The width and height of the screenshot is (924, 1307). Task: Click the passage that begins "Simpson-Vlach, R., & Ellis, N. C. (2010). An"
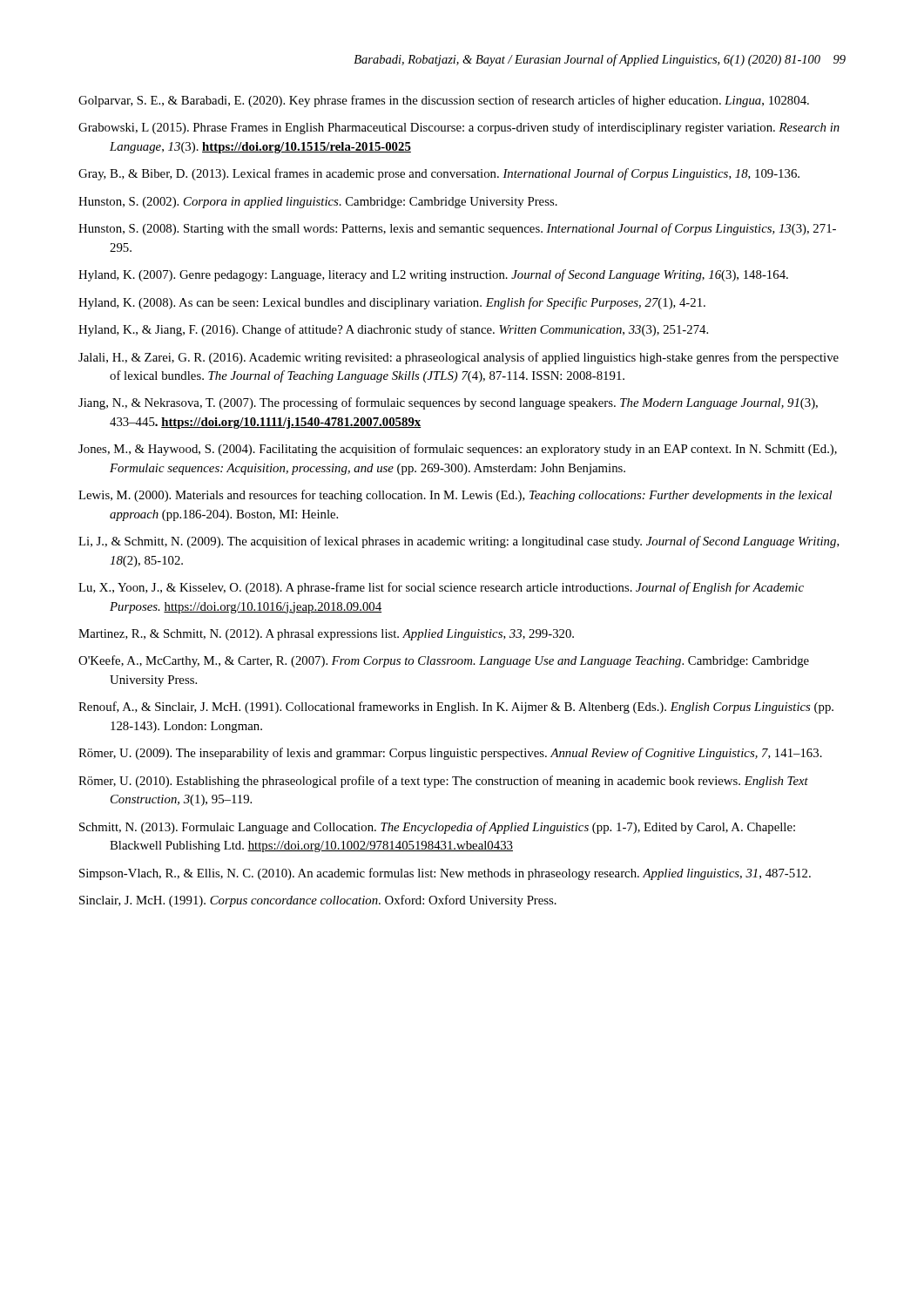click(445, 873)
